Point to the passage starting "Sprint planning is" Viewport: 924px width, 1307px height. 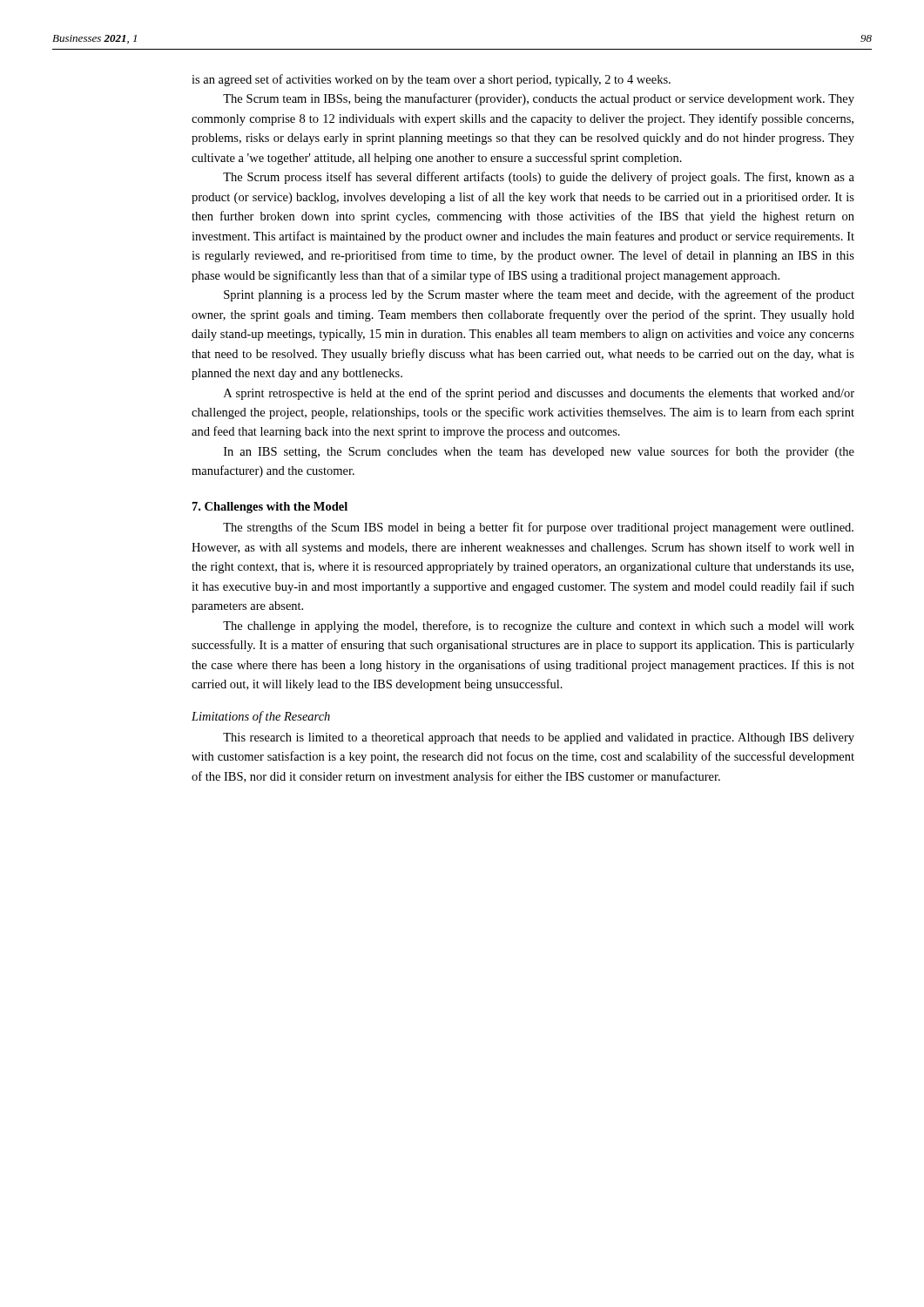[x=523, y=334]
